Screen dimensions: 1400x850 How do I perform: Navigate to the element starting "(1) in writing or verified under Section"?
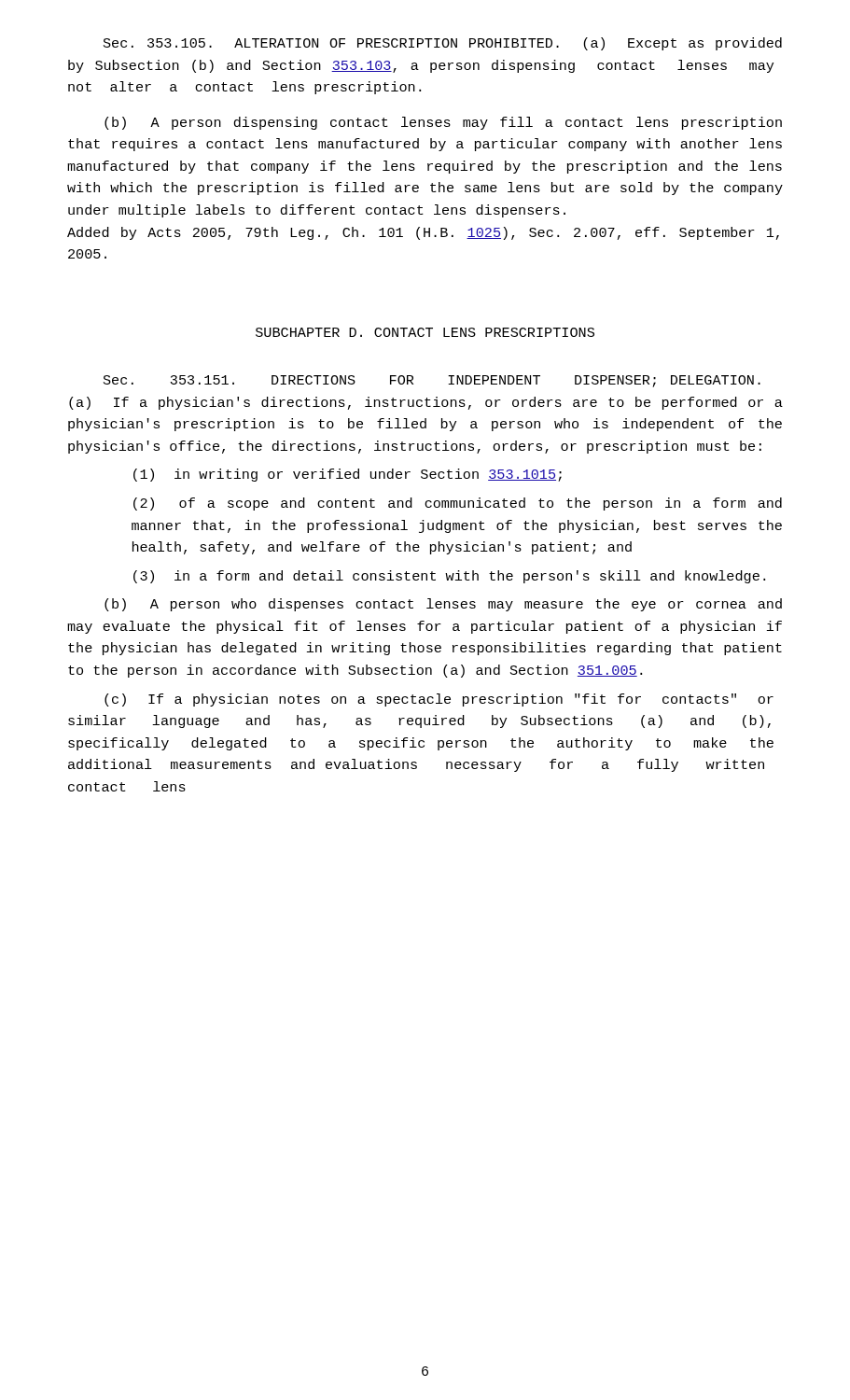click(x=348, y=475)
